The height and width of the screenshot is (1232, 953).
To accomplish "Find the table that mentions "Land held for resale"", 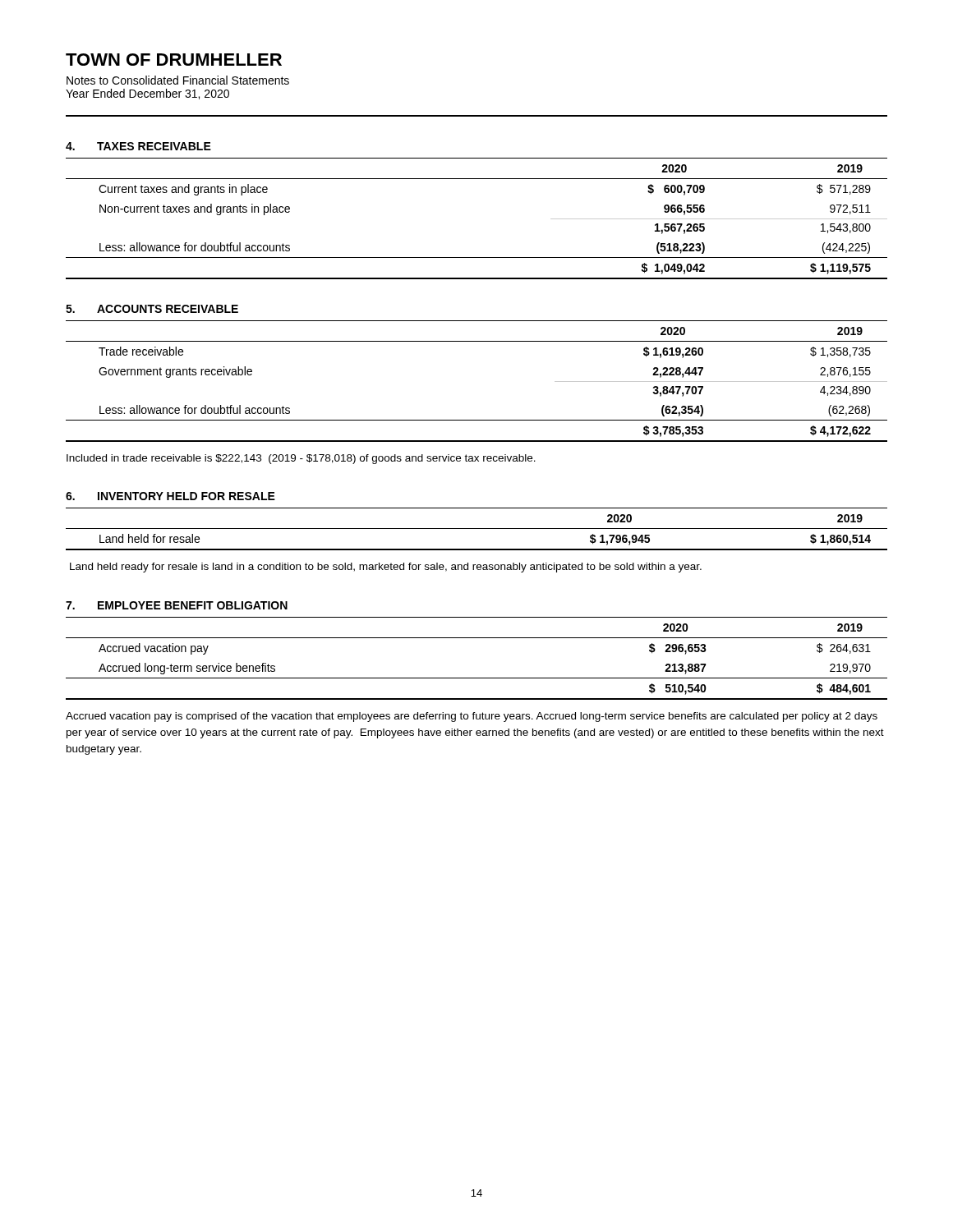I will coord(476,530).
